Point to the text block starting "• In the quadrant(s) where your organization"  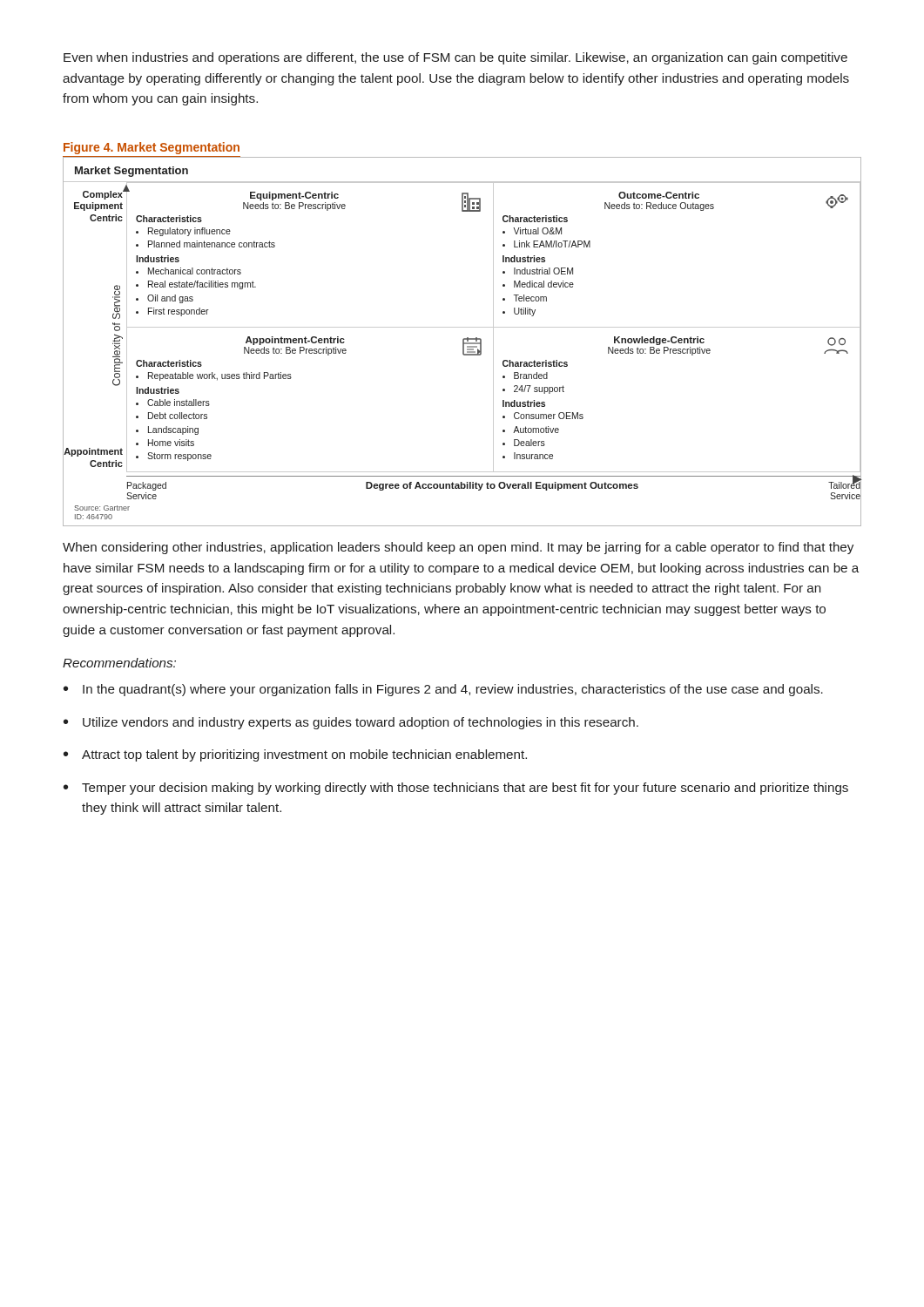443,689
